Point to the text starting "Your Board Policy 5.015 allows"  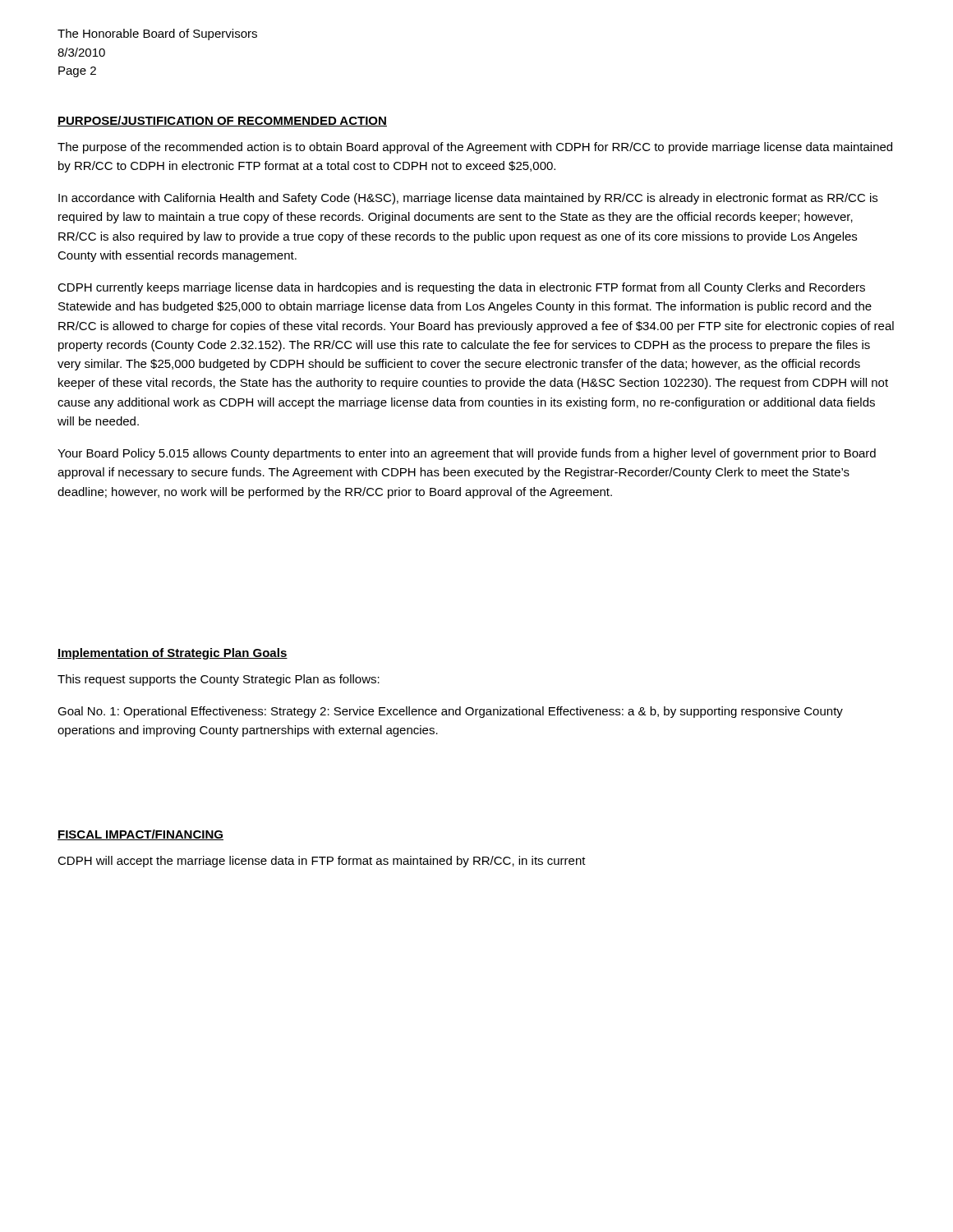[x=467, y=472]
